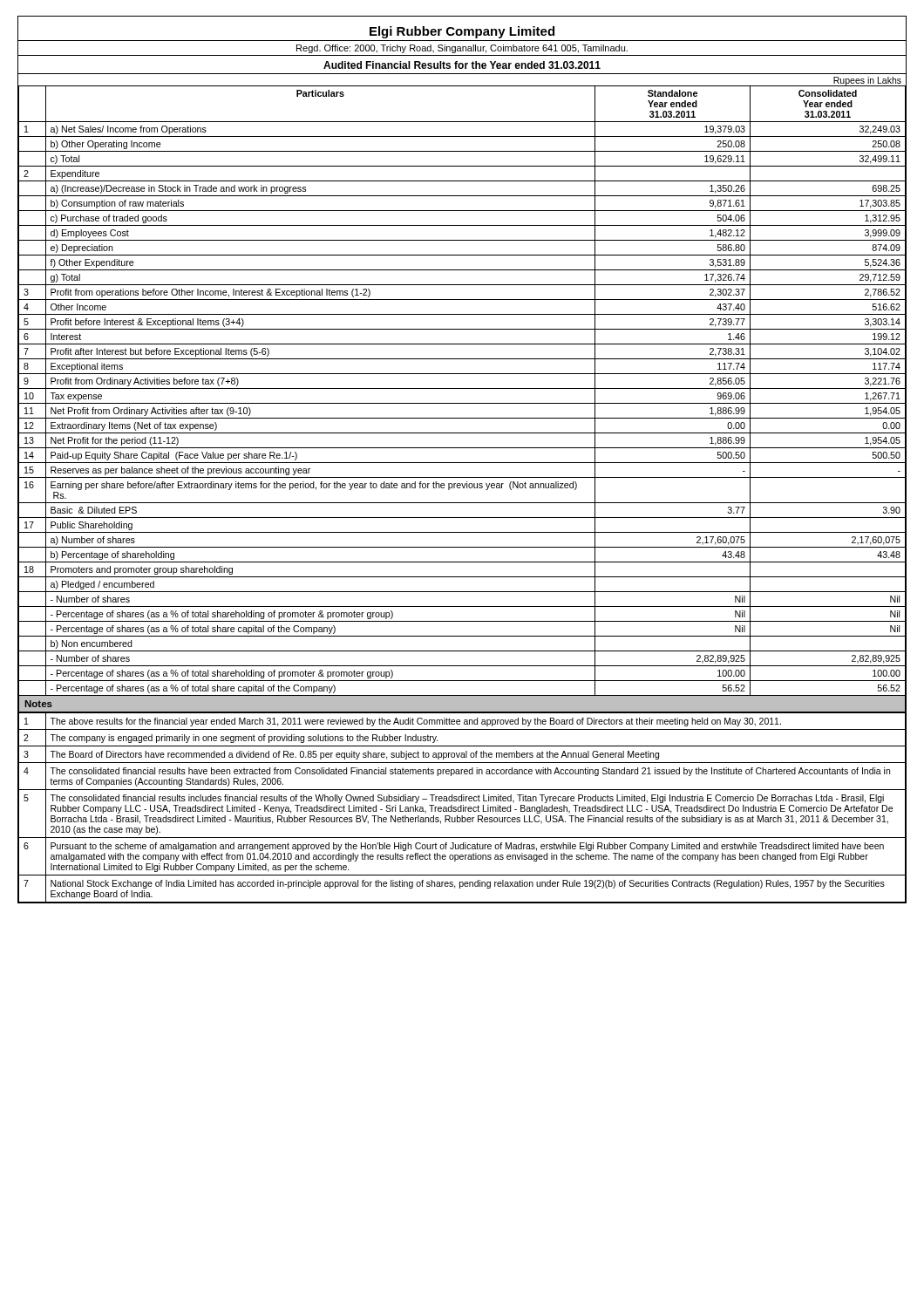The width and height of the screenshot is (924, 1308).
Task: Select the element starting "3 The Board of Directors"
Action: click(462, 754)
